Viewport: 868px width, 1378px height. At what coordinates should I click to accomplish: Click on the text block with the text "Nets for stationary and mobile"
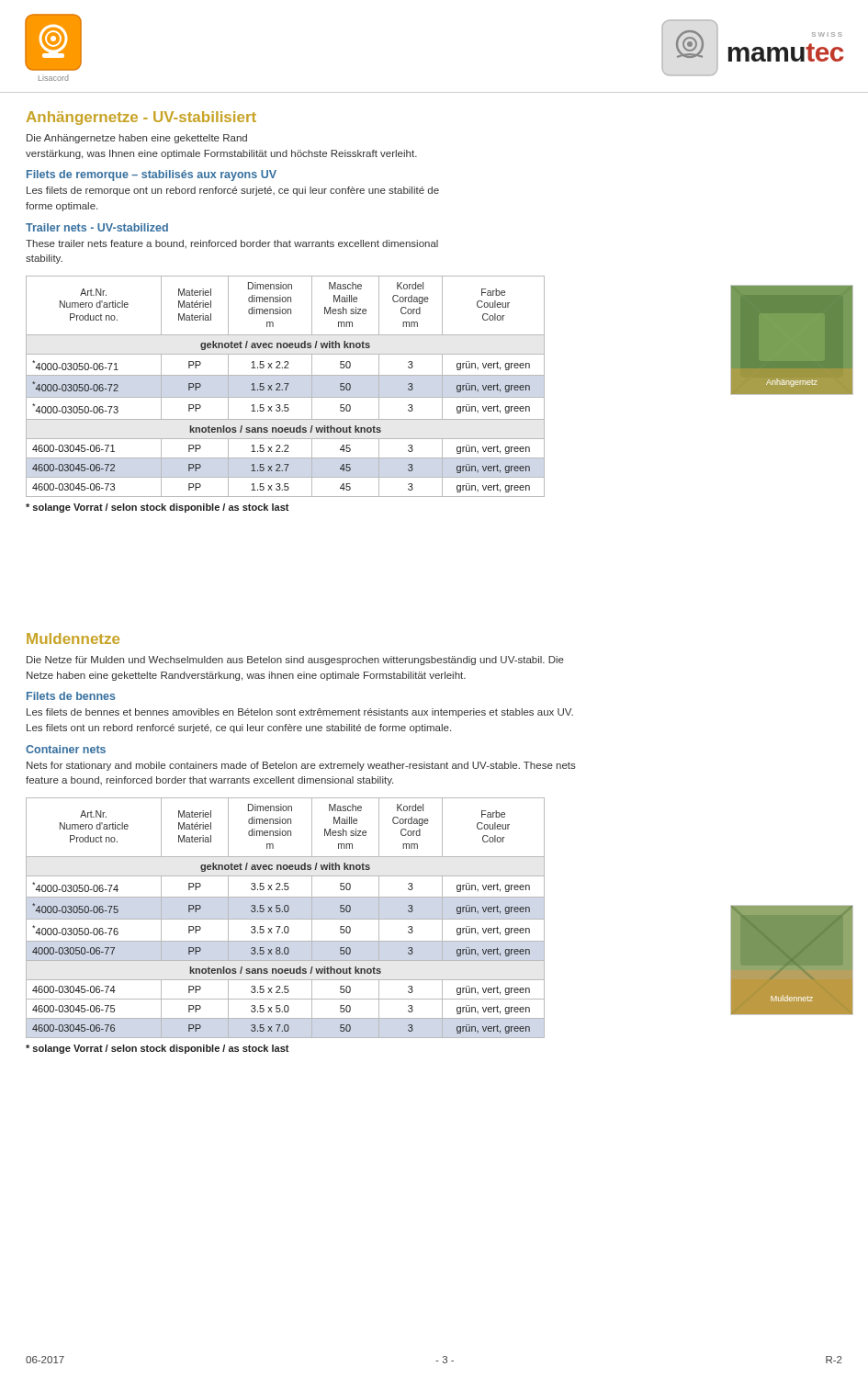[x=301, y=773]
